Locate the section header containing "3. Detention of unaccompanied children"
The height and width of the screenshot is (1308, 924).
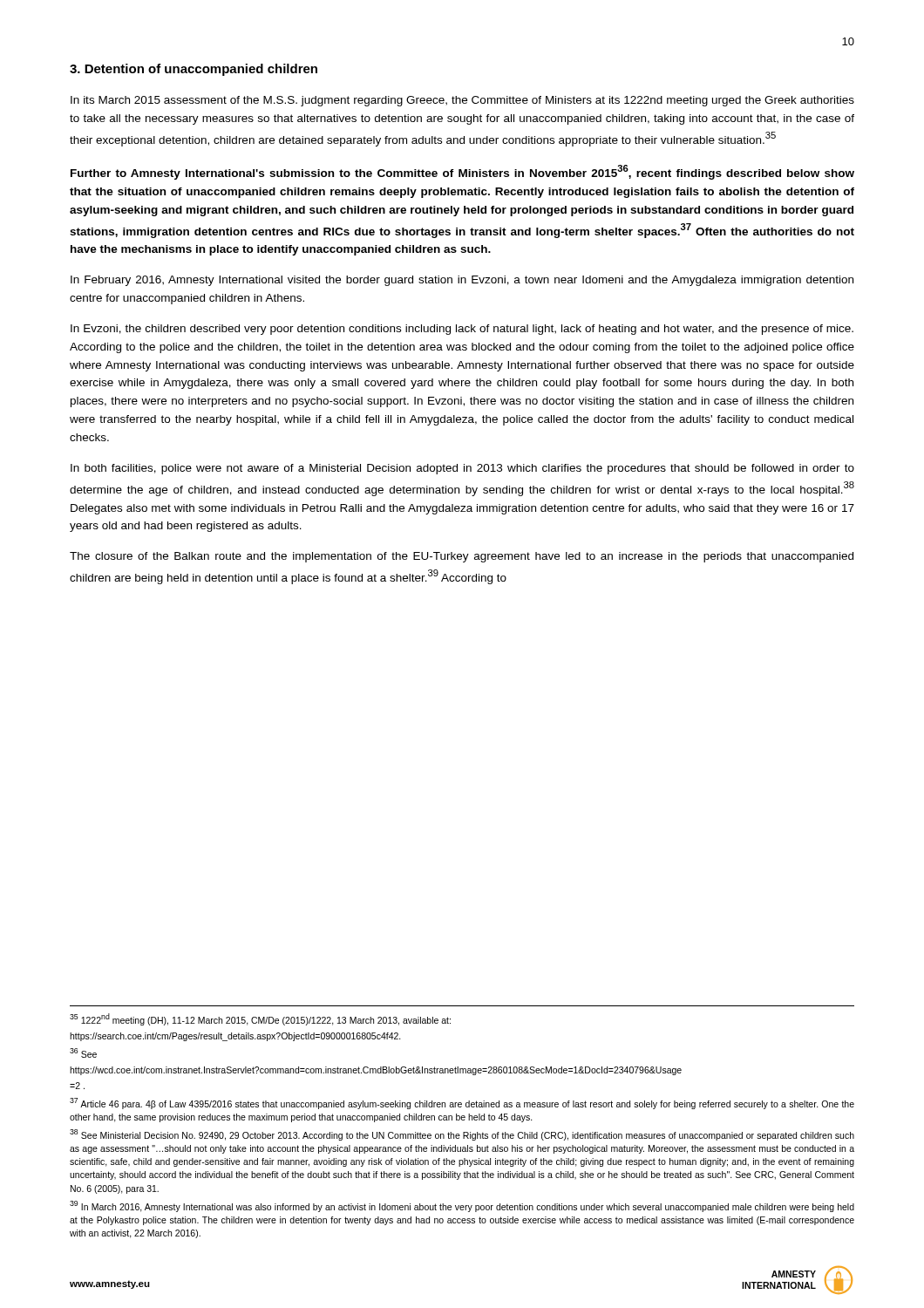click(x=194, y=68)
